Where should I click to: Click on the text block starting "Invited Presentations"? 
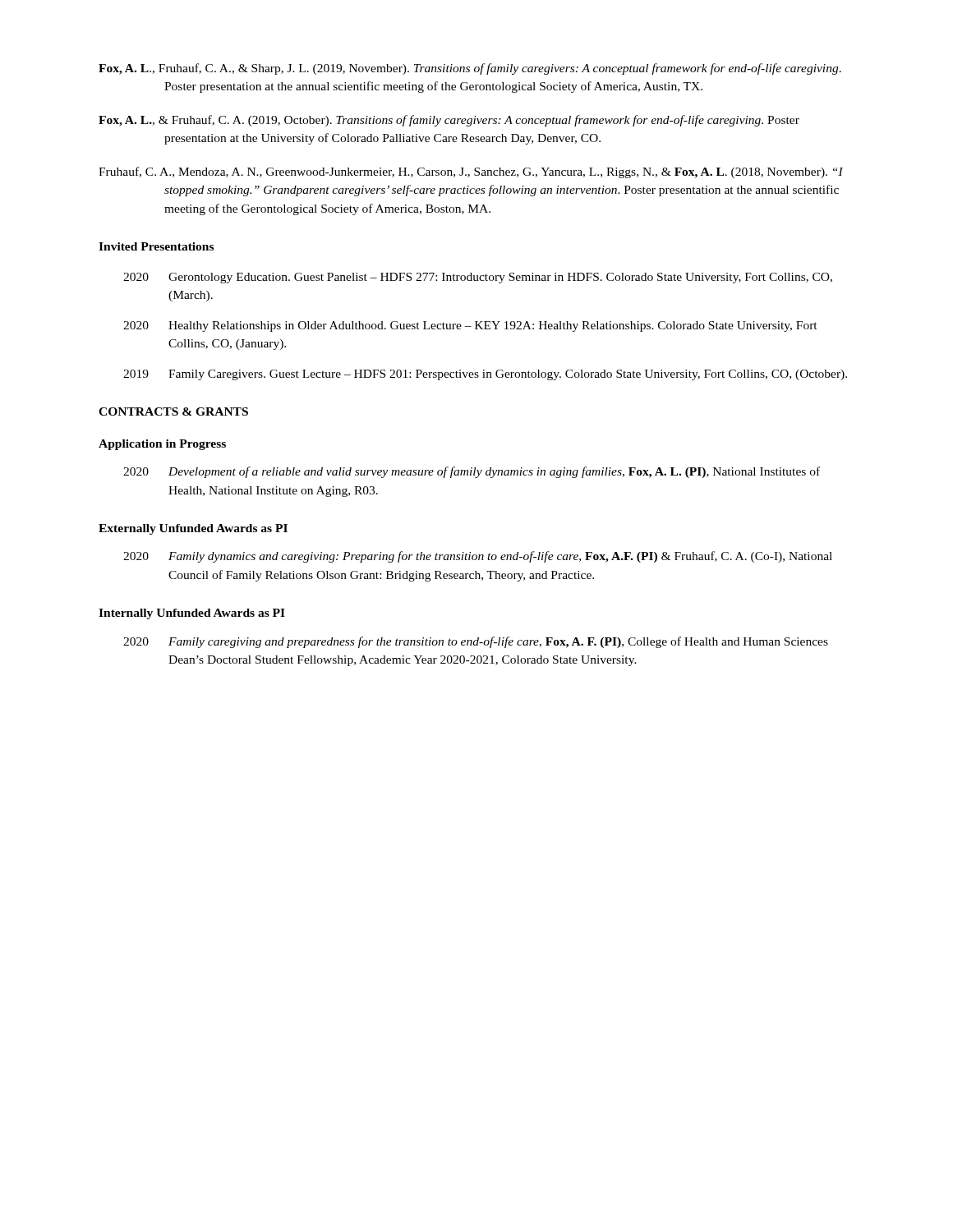[x=156, y=246]
